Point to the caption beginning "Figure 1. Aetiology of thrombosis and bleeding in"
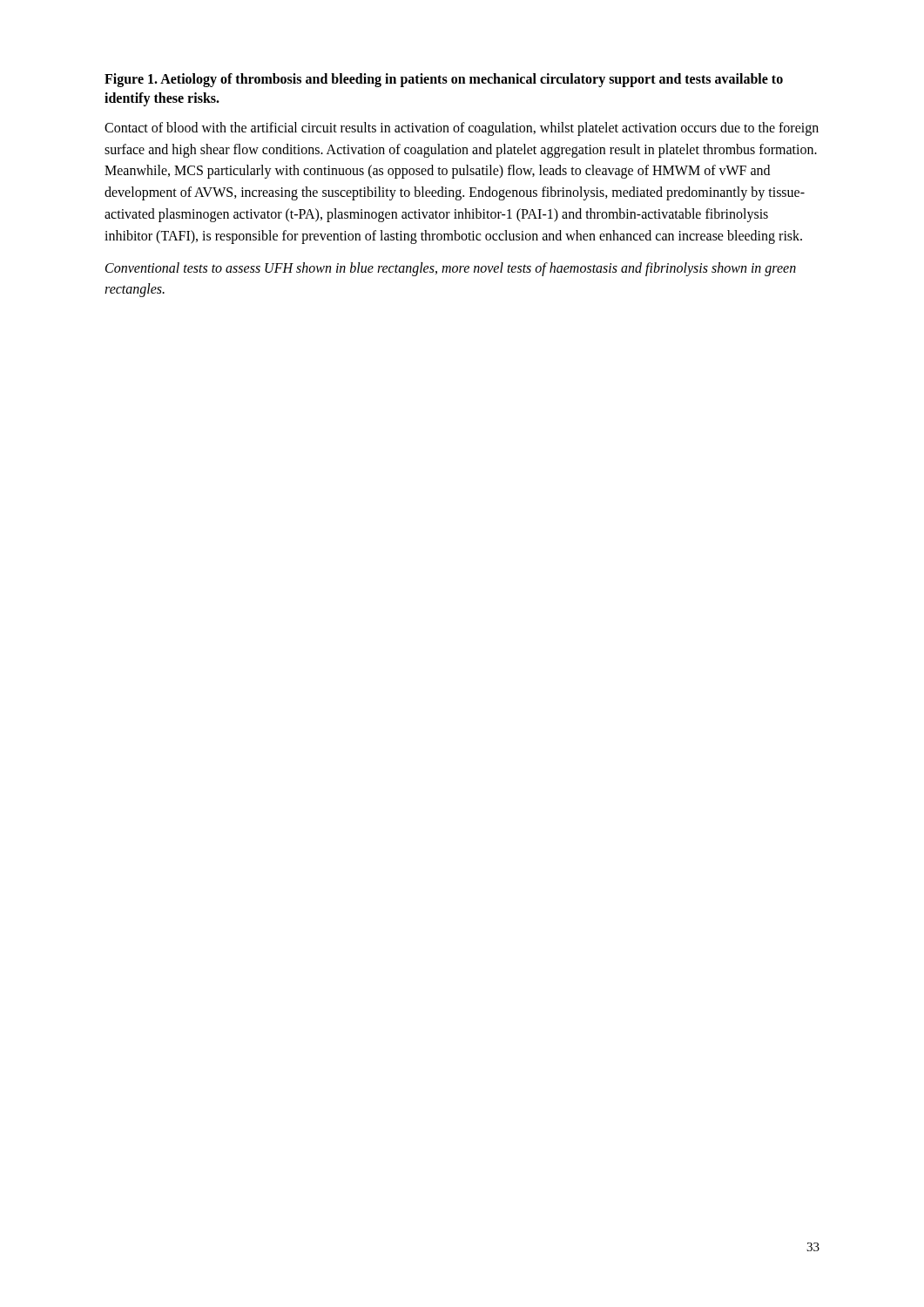 (x=444, y=89)
